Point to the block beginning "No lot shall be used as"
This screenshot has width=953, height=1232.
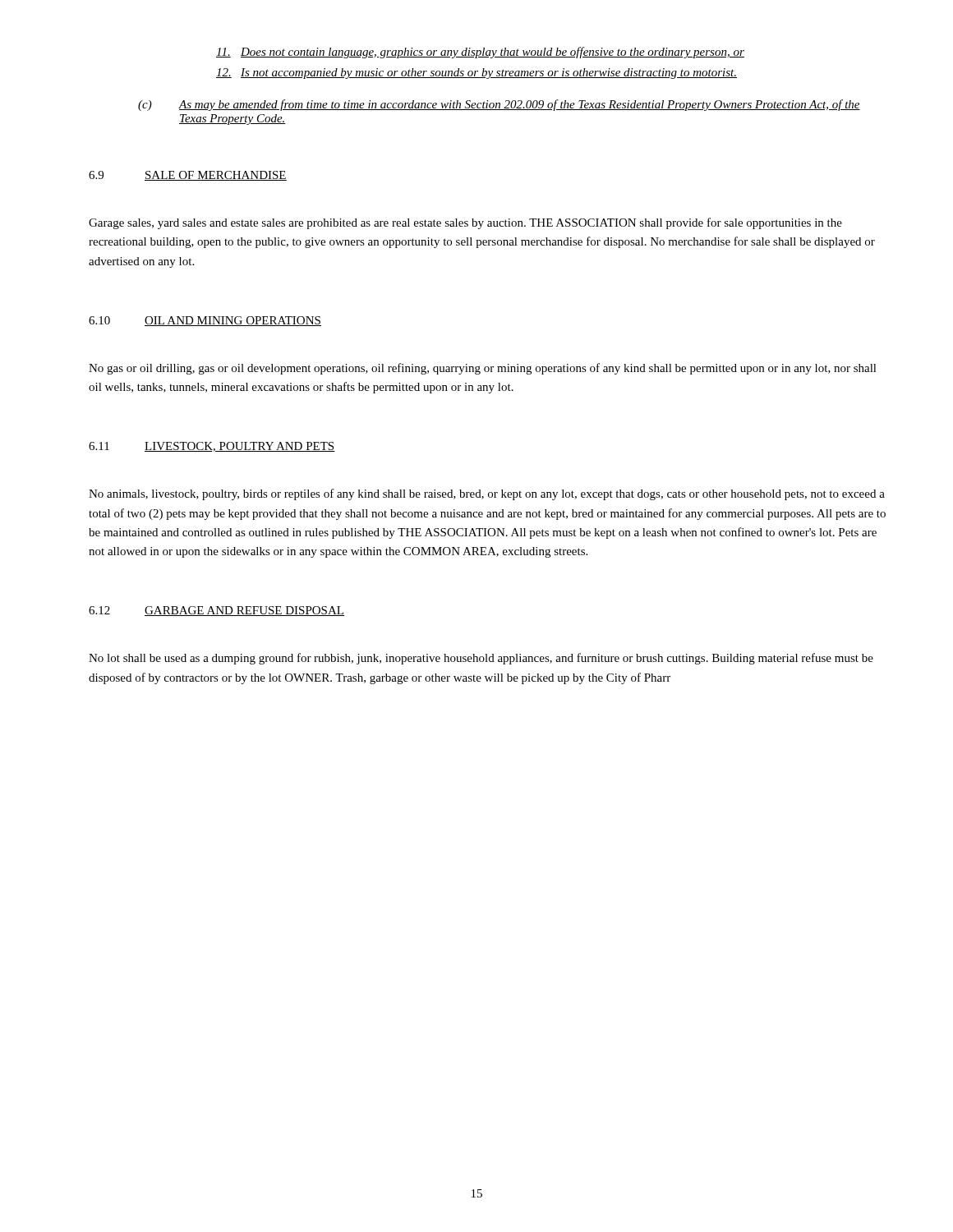481,668
